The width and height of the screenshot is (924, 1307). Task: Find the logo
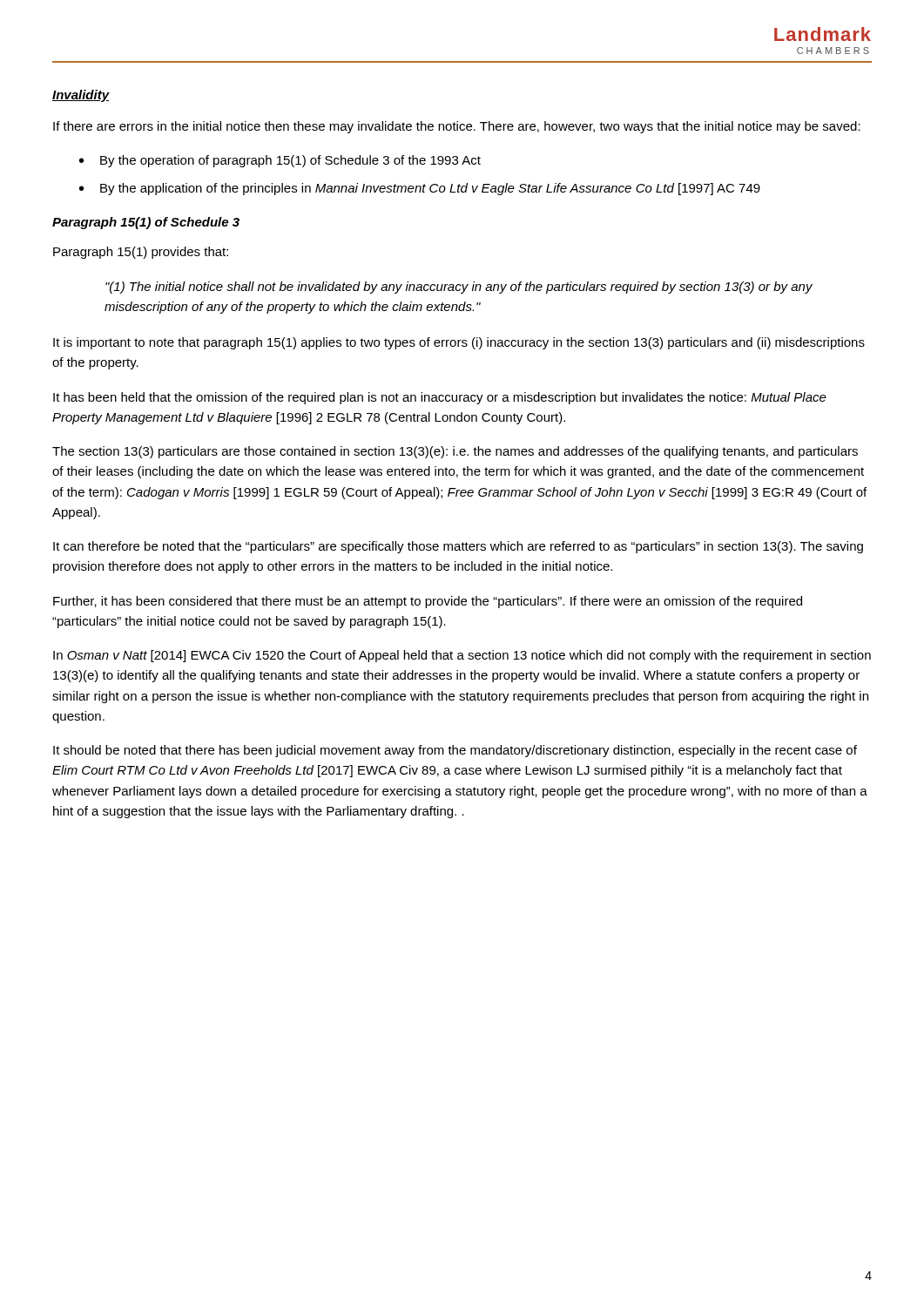coord(822,40)
